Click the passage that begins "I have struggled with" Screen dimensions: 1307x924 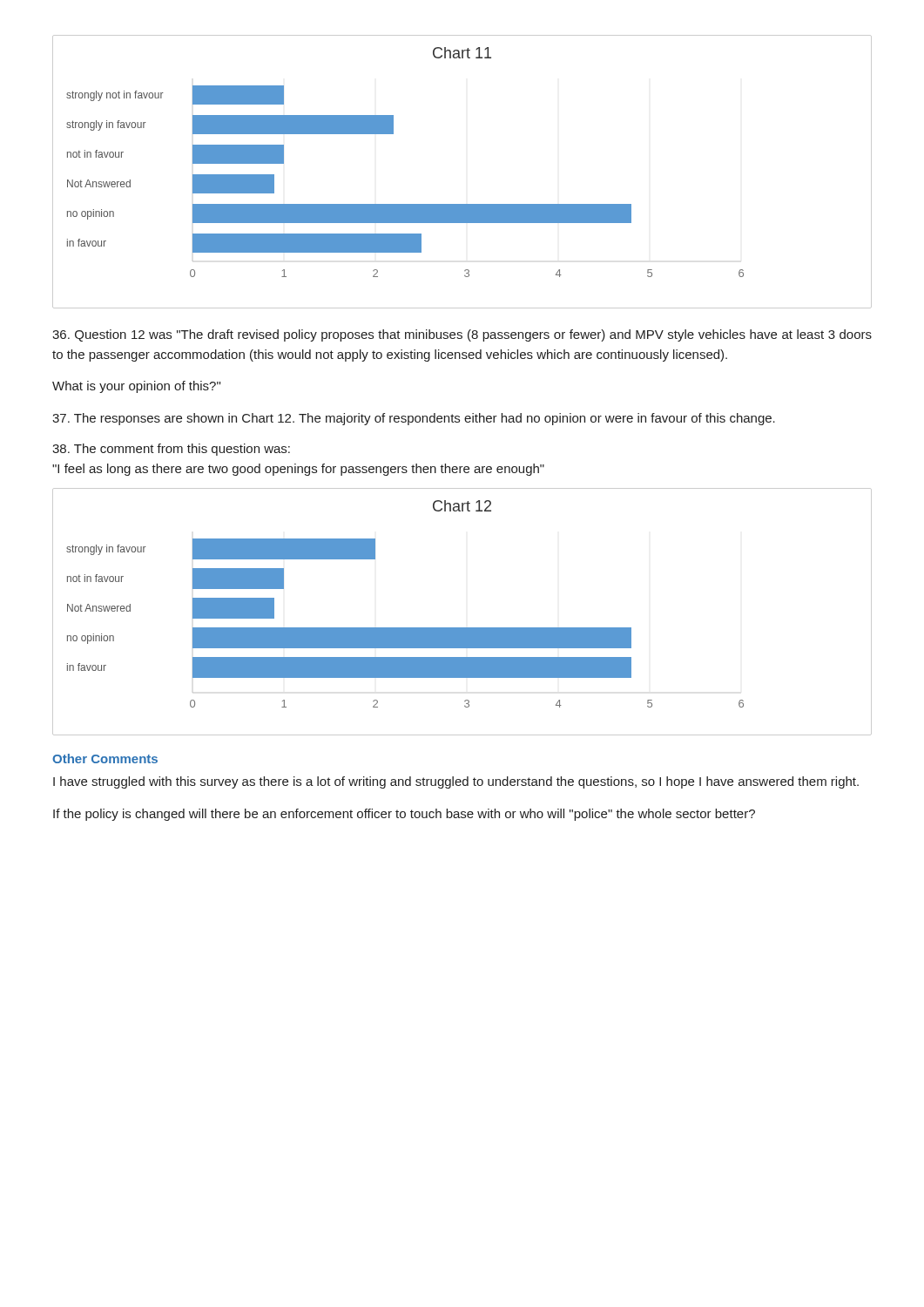click(456, 781)
